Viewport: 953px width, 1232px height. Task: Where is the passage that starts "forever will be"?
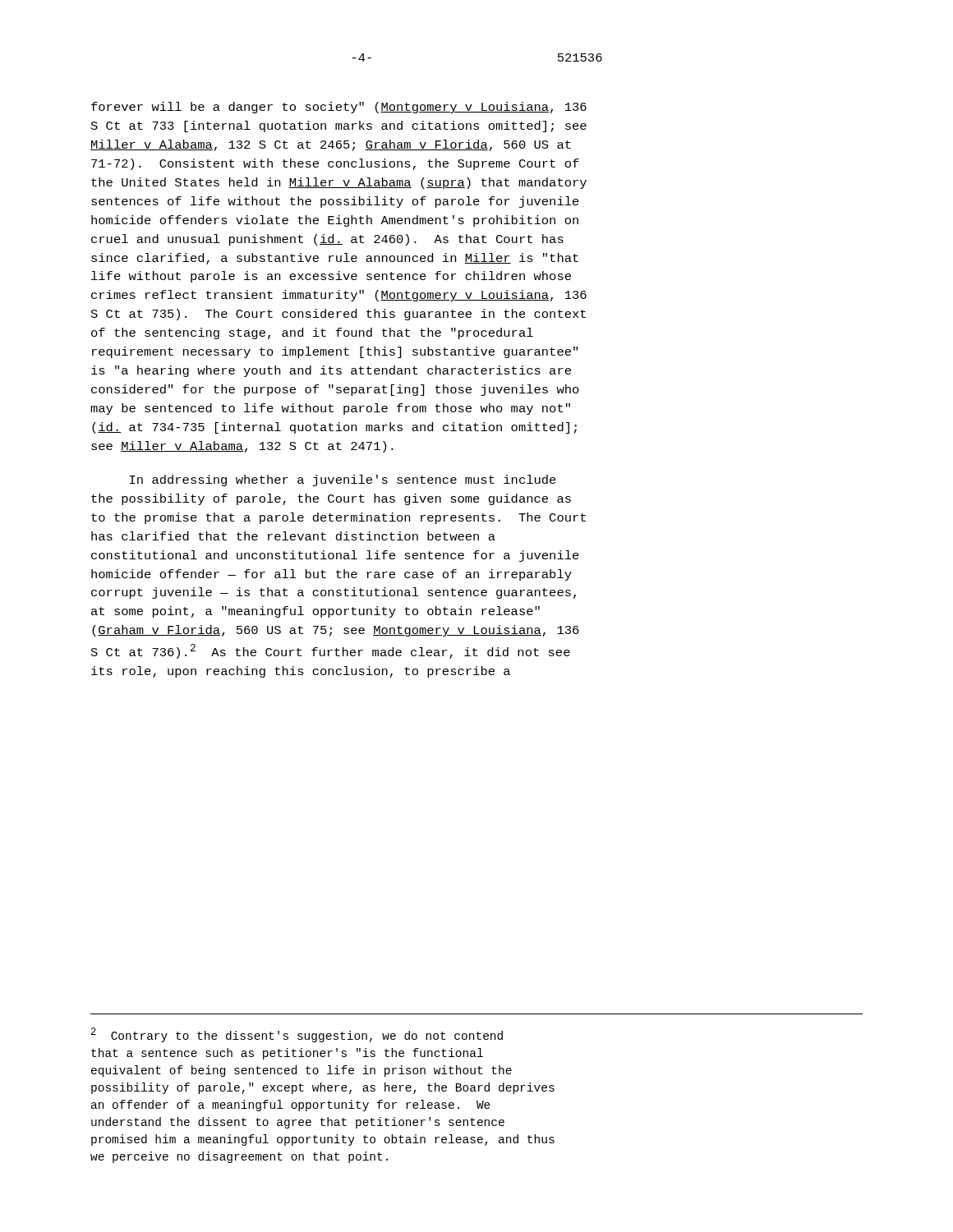click(x=339, y=277)
